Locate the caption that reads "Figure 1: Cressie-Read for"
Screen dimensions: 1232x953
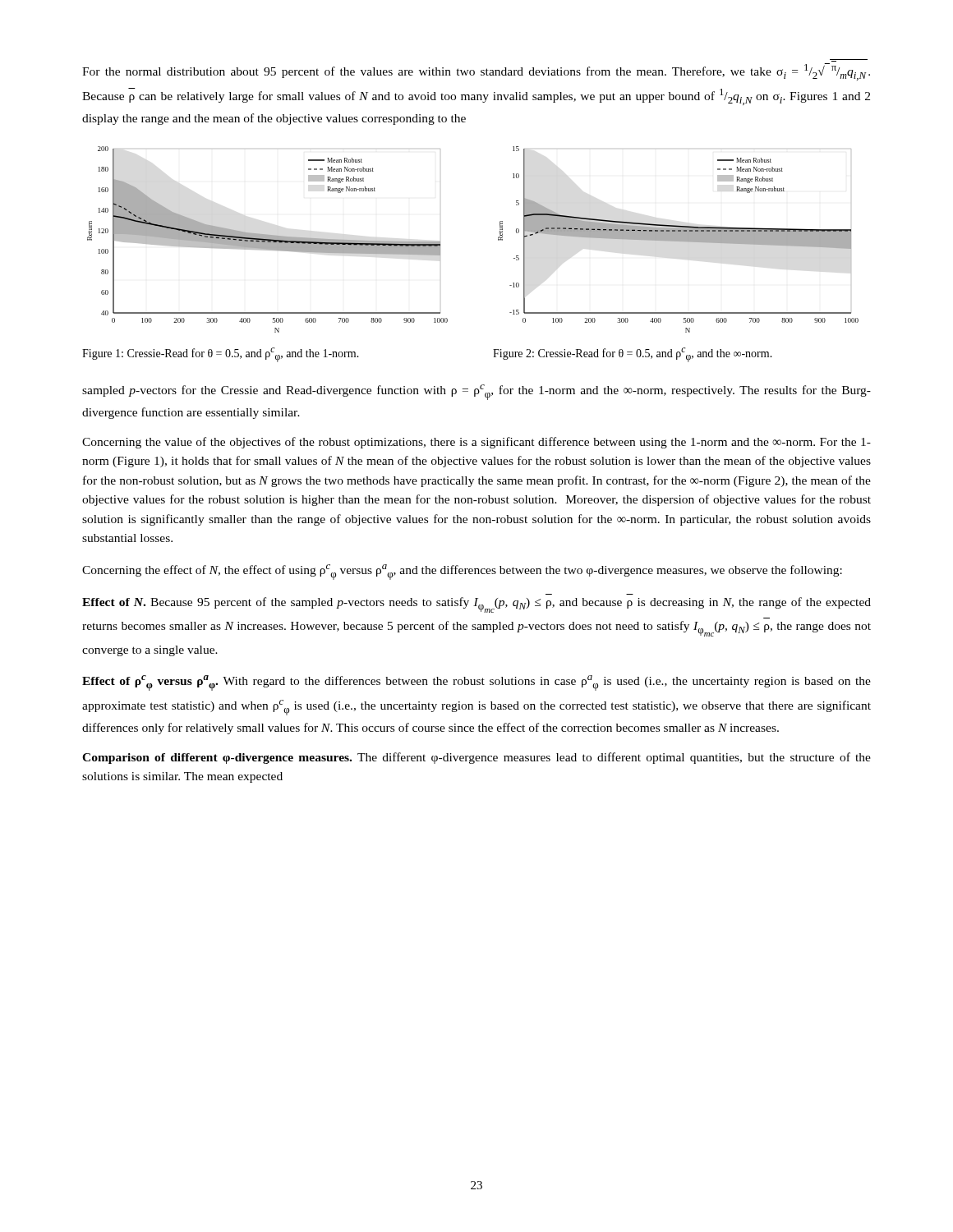(x=221, y=354)
